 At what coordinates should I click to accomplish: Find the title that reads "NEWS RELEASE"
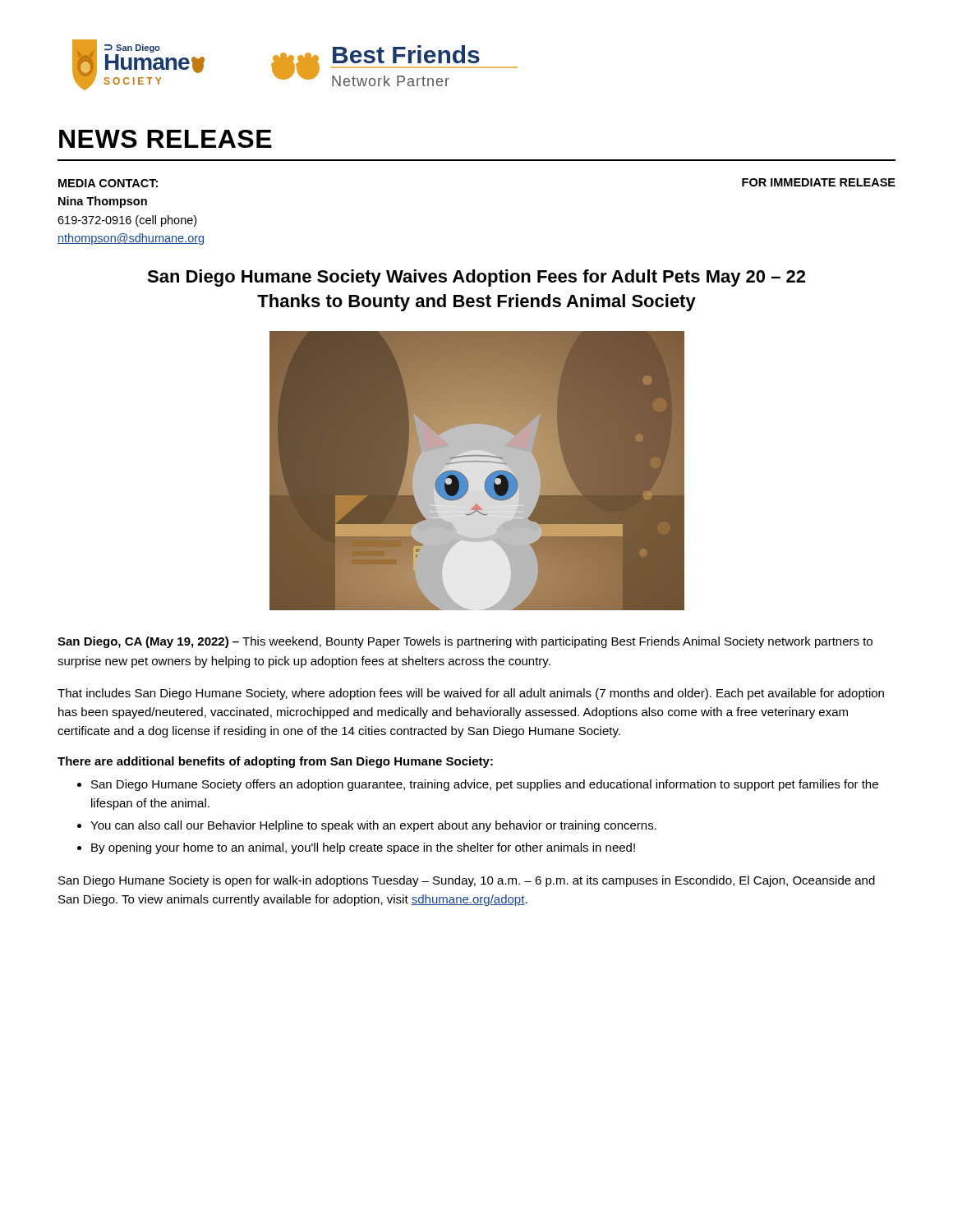tap(165, 139)
